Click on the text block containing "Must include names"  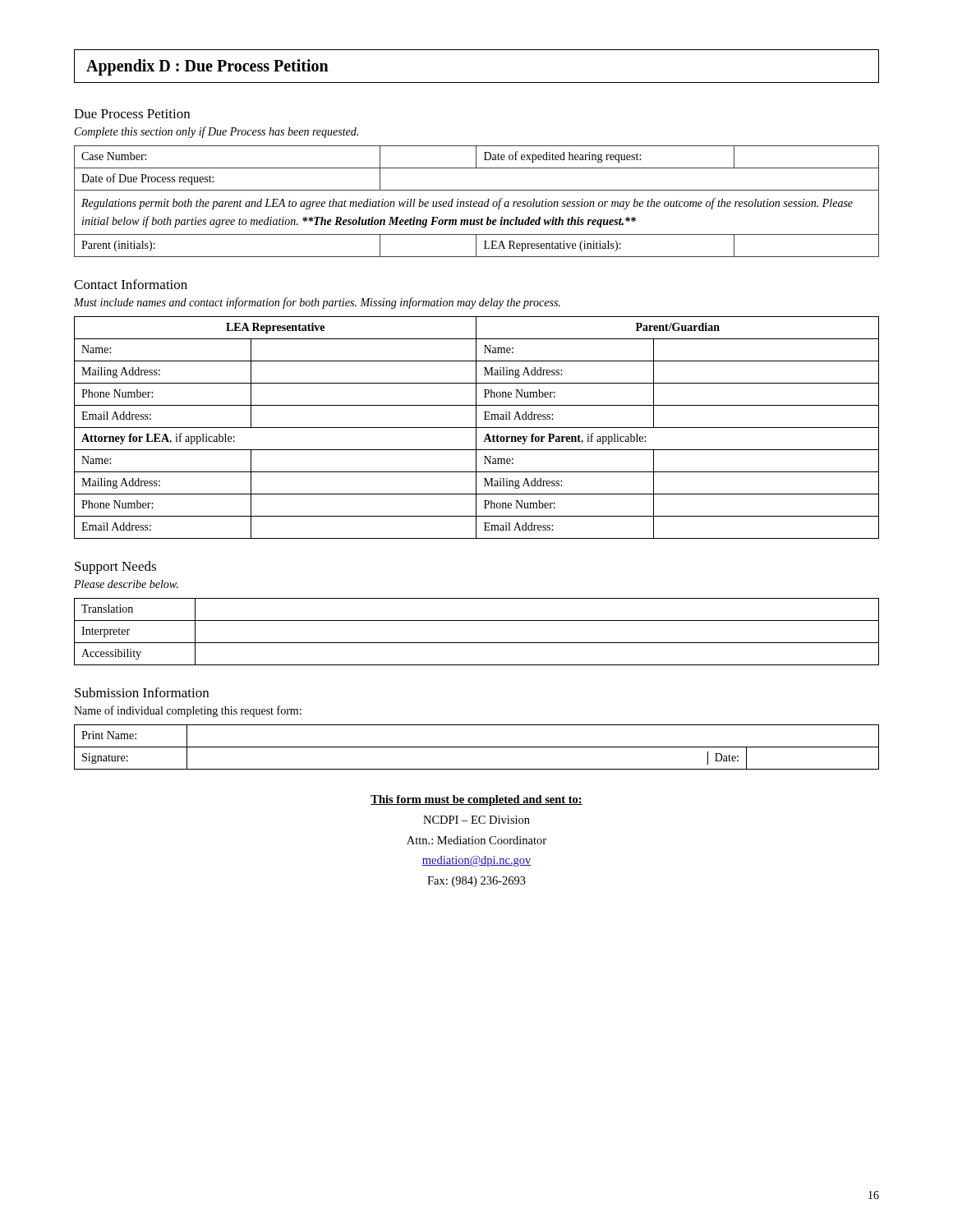317,303
